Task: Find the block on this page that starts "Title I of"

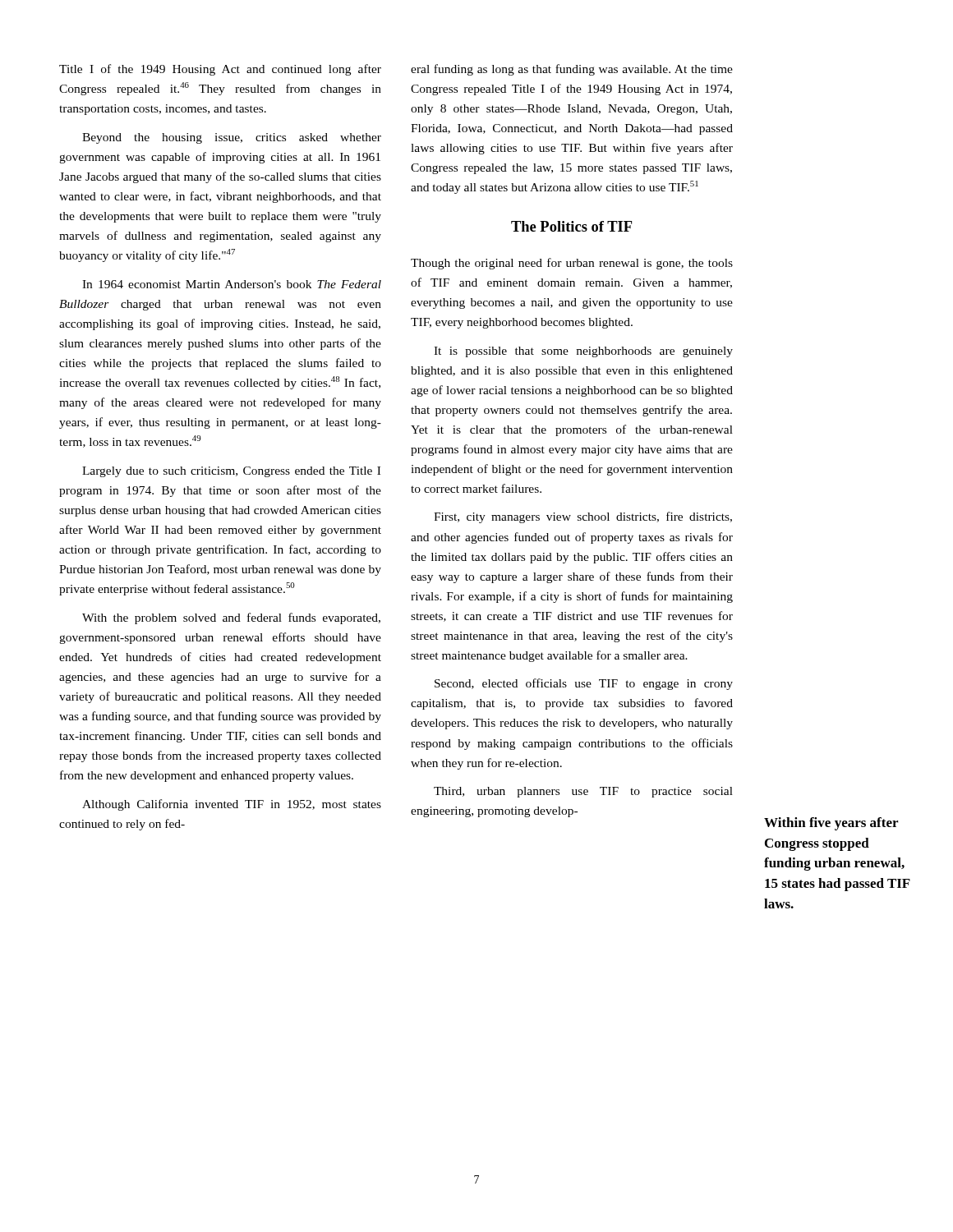Action: coord(220,70)
